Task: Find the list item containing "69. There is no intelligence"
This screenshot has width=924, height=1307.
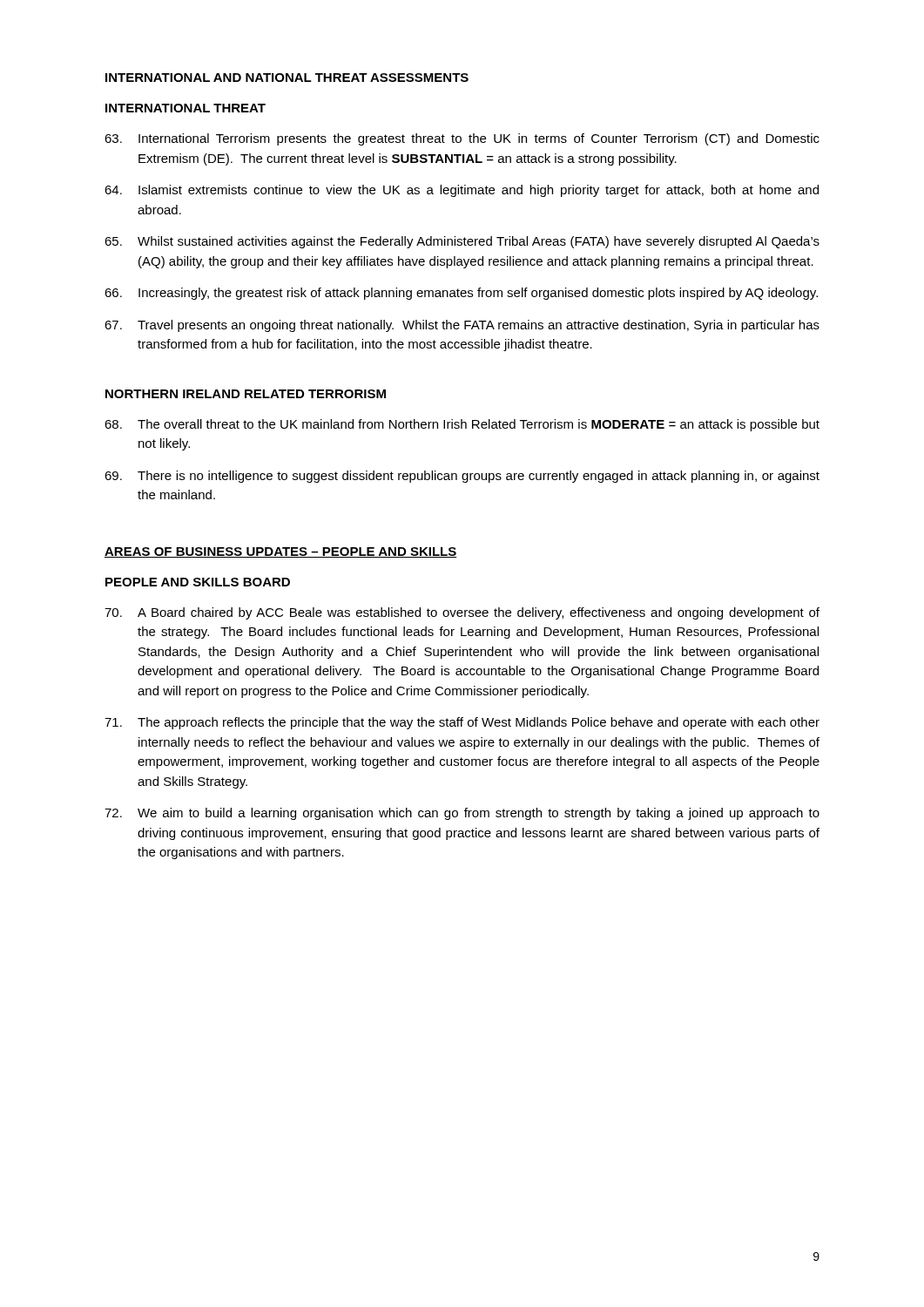Action: click(462, 485)
